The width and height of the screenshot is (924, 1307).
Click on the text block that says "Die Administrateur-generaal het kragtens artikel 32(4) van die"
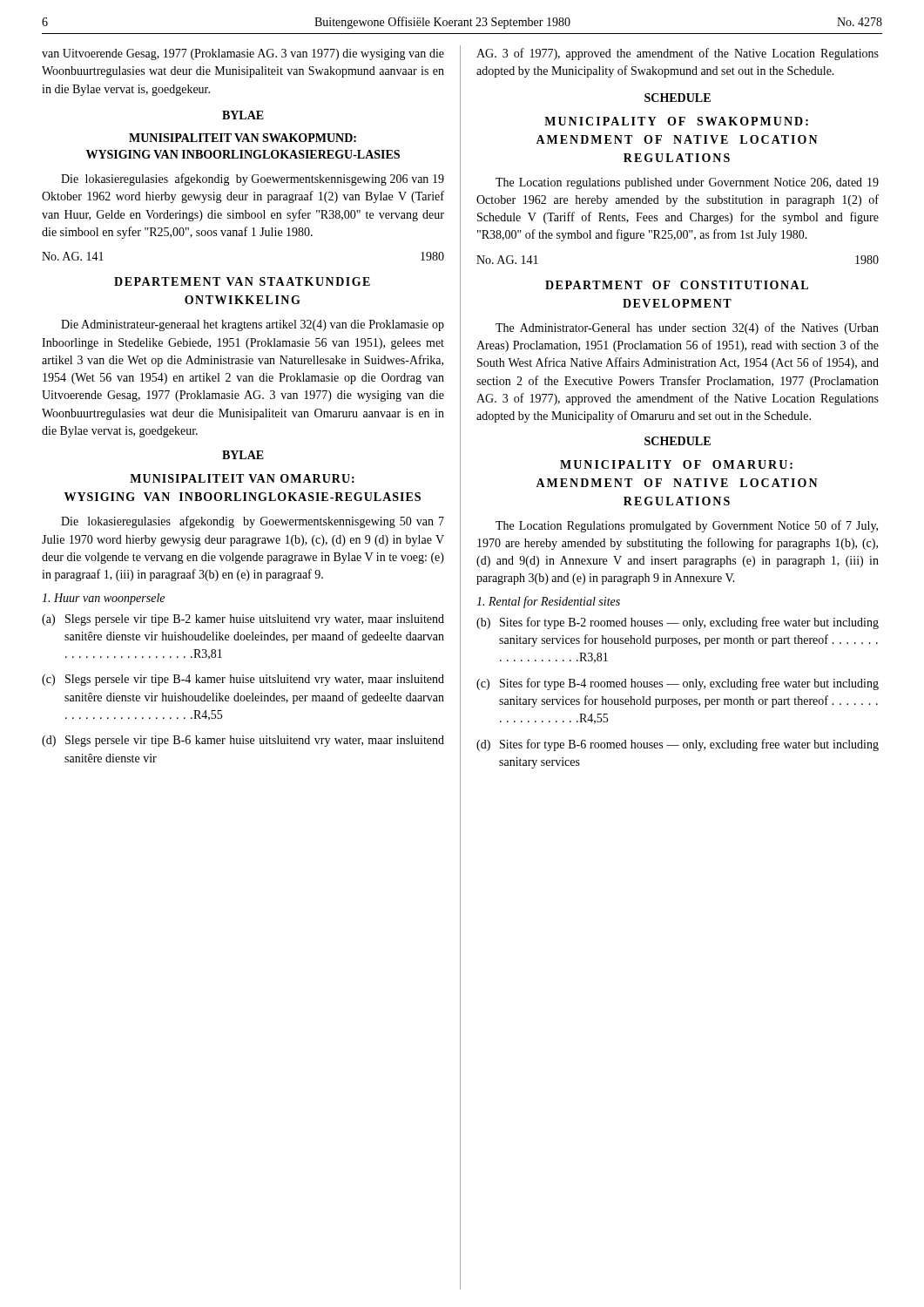click(x=243, y=378)
